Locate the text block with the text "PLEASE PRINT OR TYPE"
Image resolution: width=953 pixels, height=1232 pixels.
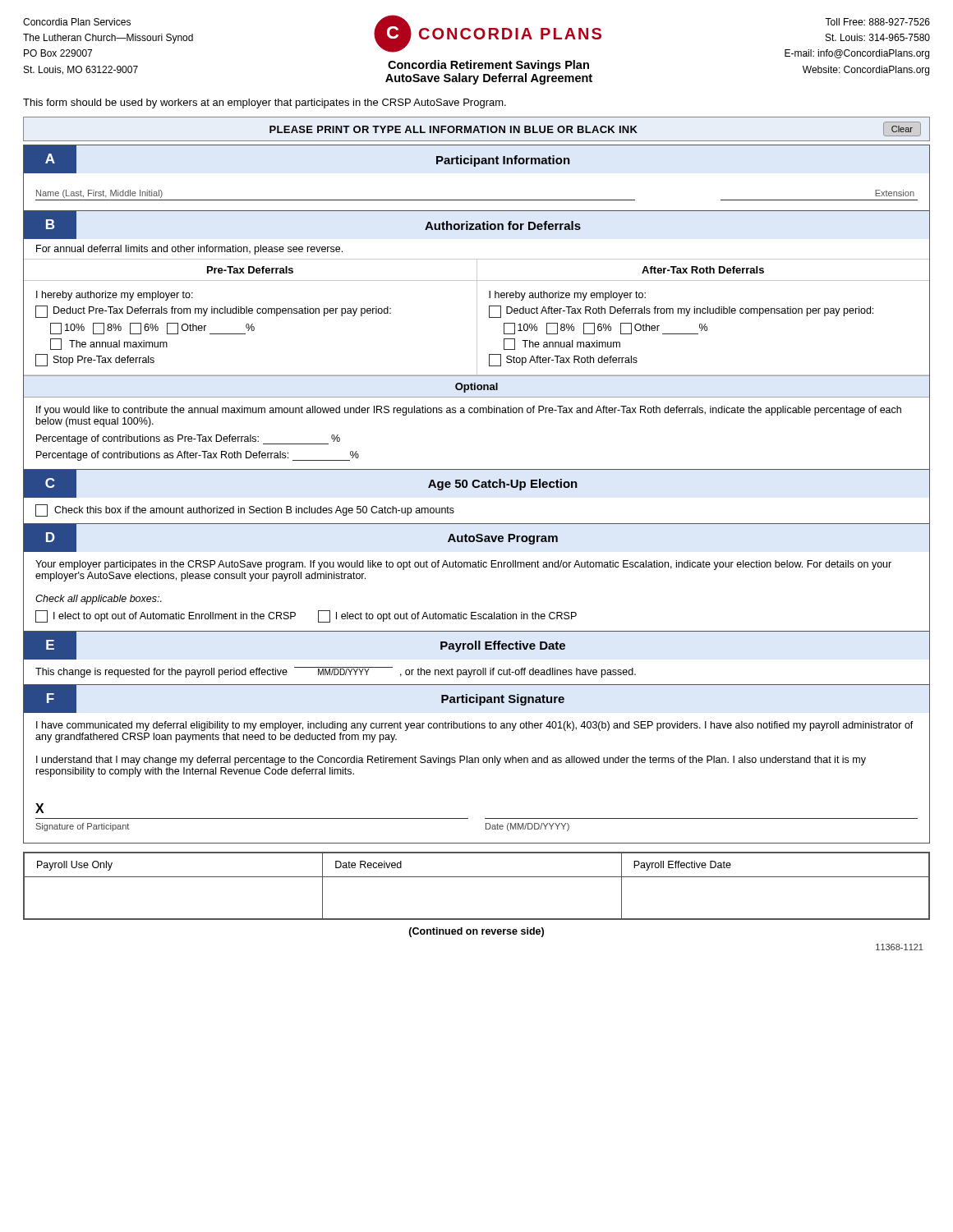[476, 129]
